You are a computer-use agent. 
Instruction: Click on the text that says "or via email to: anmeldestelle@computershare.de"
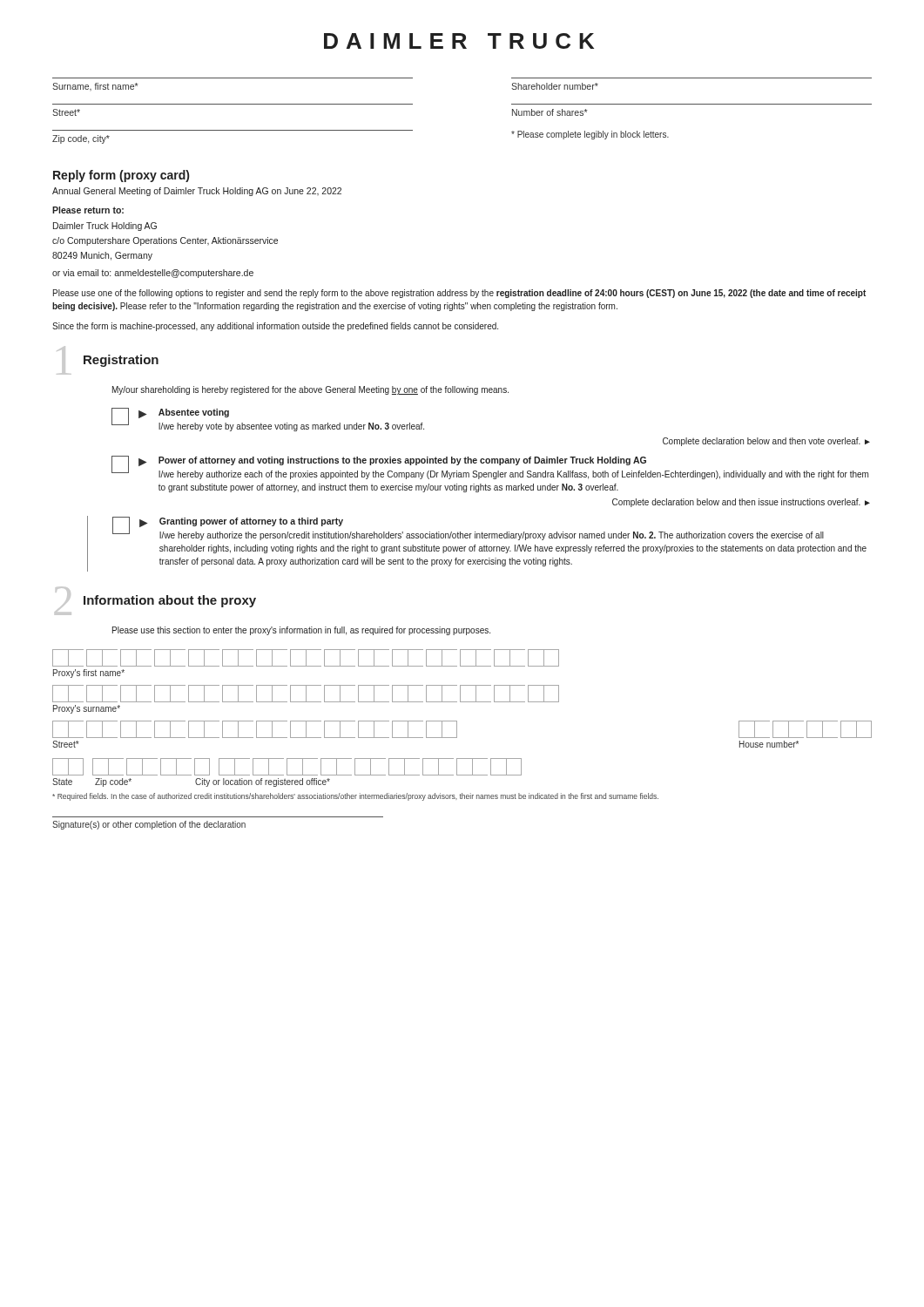(153, 273)
